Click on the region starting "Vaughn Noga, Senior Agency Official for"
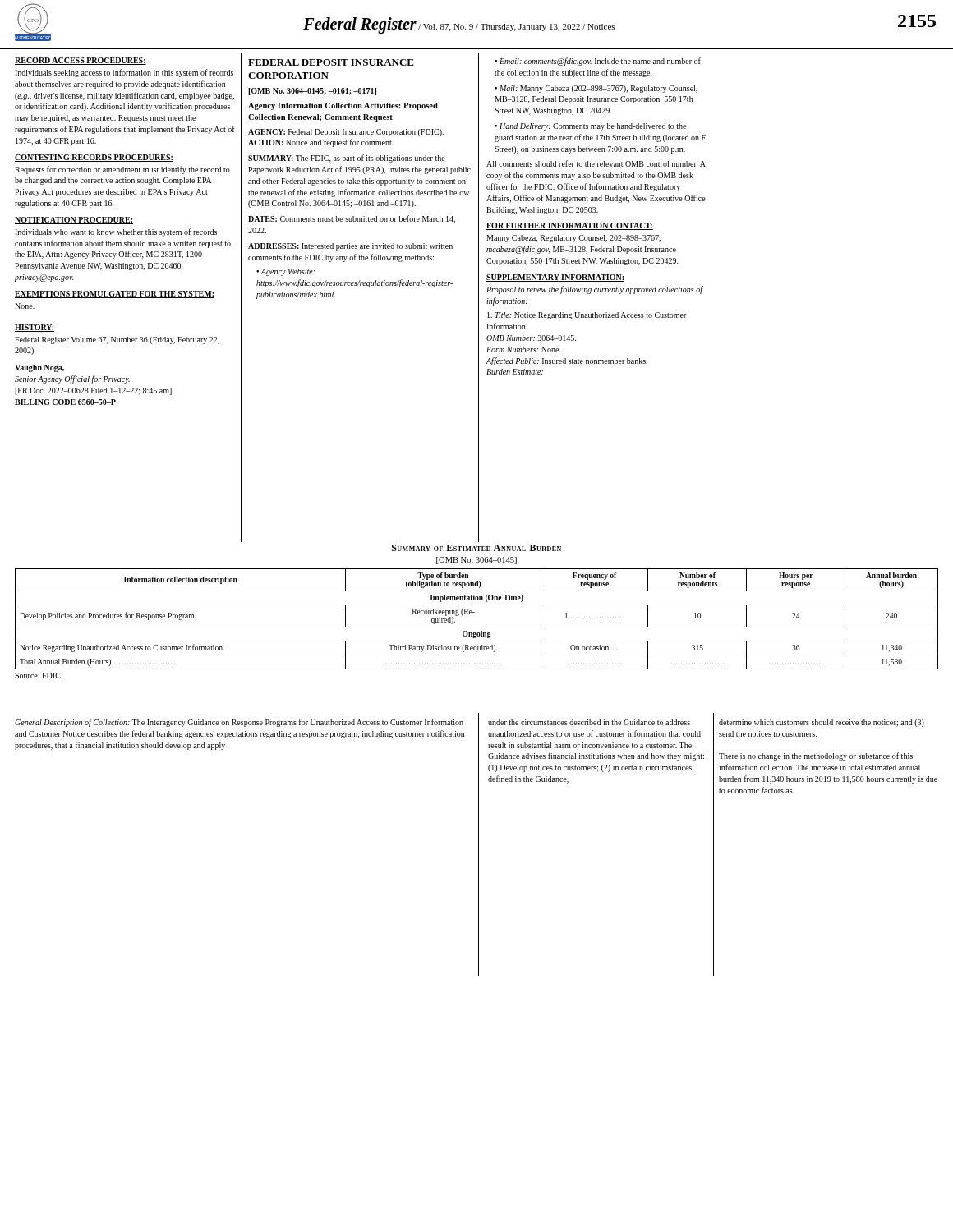 click(x=93, y=385)
